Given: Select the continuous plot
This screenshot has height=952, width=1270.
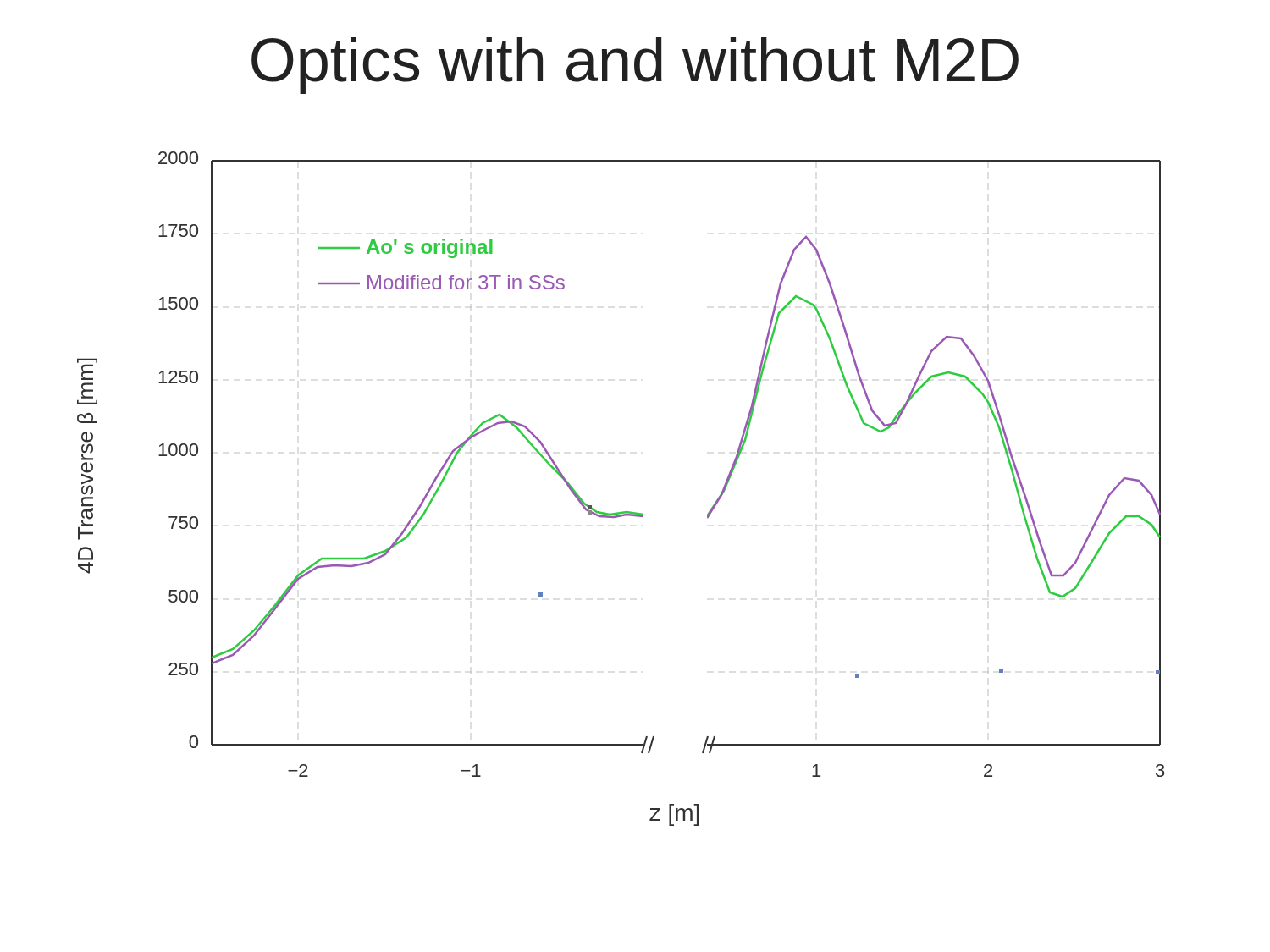Looking at the screenshot, I should [x=635, y=495].
